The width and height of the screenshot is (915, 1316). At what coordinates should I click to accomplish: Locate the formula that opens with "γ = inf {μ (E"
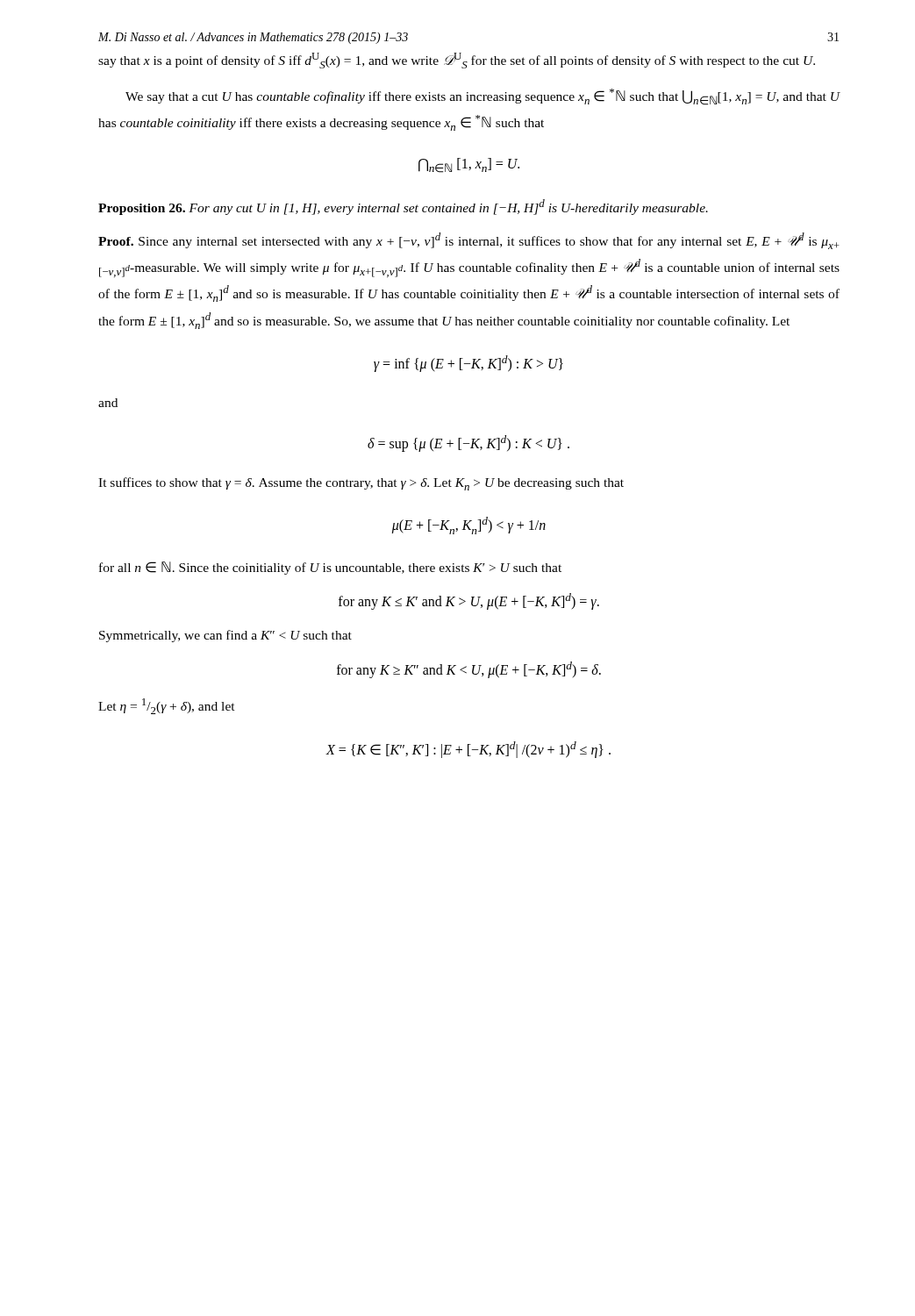pos(469,363)
